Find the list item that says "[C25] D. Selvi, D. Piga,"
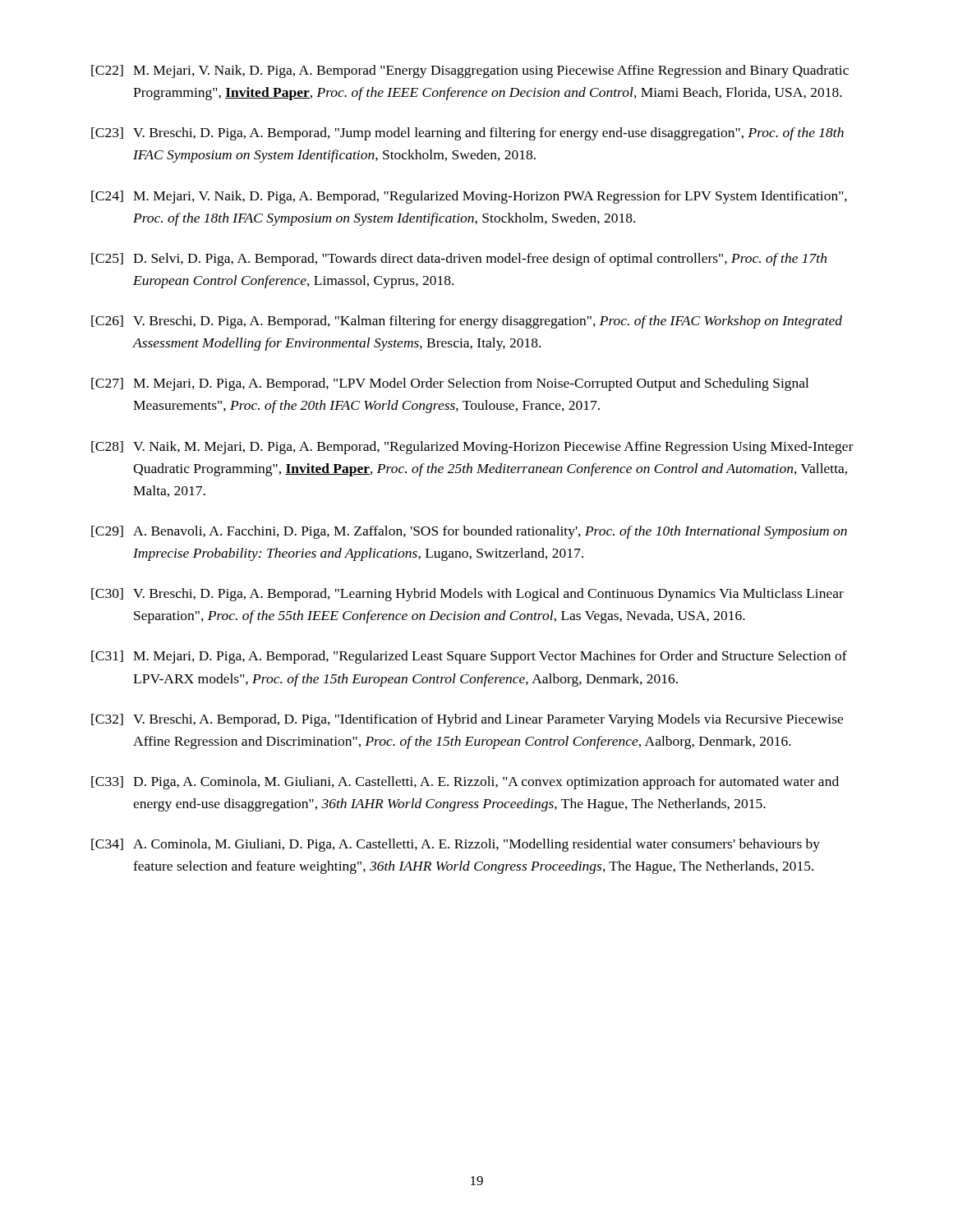The width and height of the screenshot is (953, 1232). coord(476,269)
